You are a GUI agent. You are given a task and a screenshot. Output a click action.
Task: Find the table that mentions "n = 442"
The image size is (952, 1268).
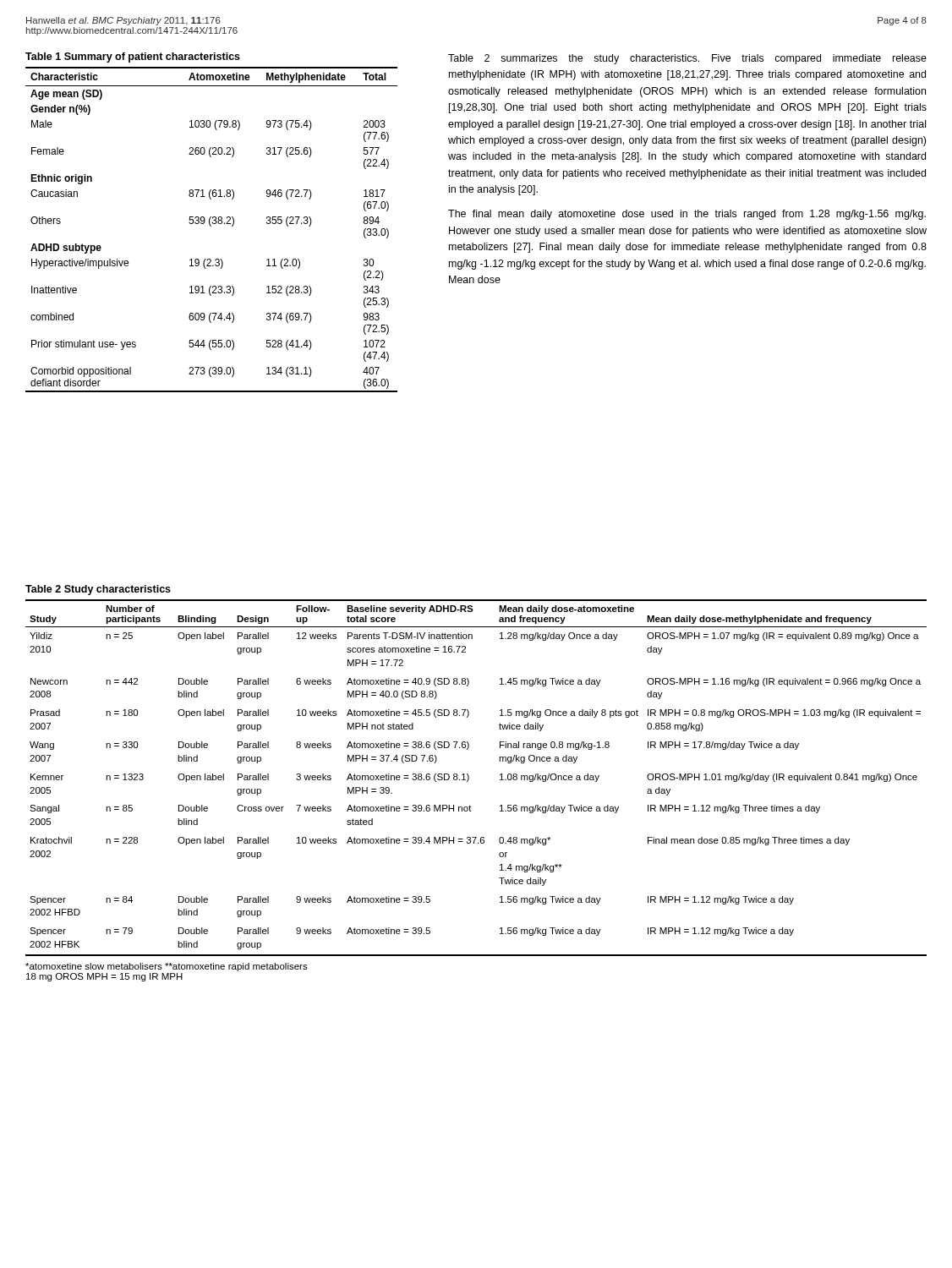tap(476, 778)
